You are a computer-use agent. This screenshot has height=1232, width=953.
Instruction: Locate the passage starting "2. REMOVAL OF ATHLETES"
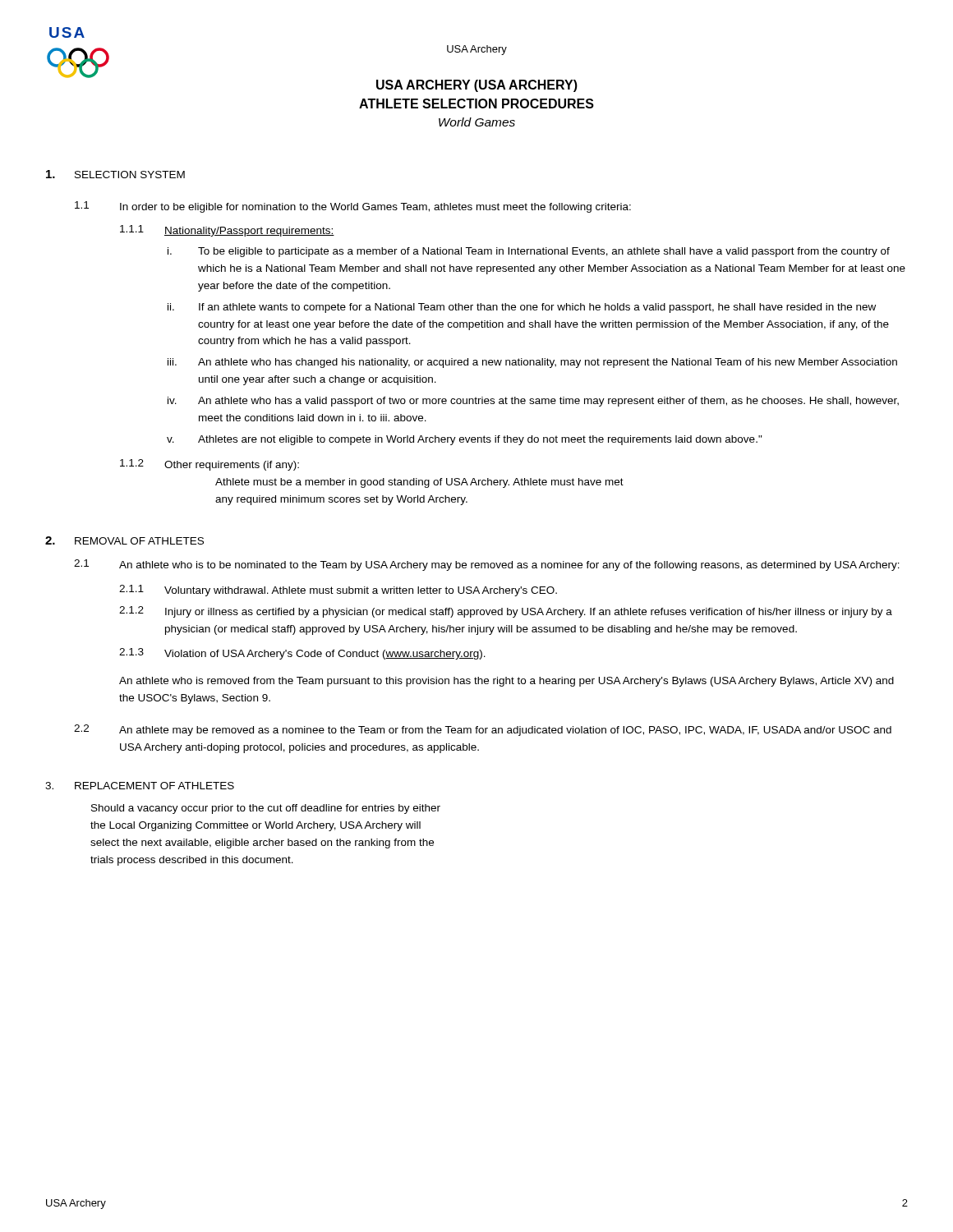coord(125,540)
